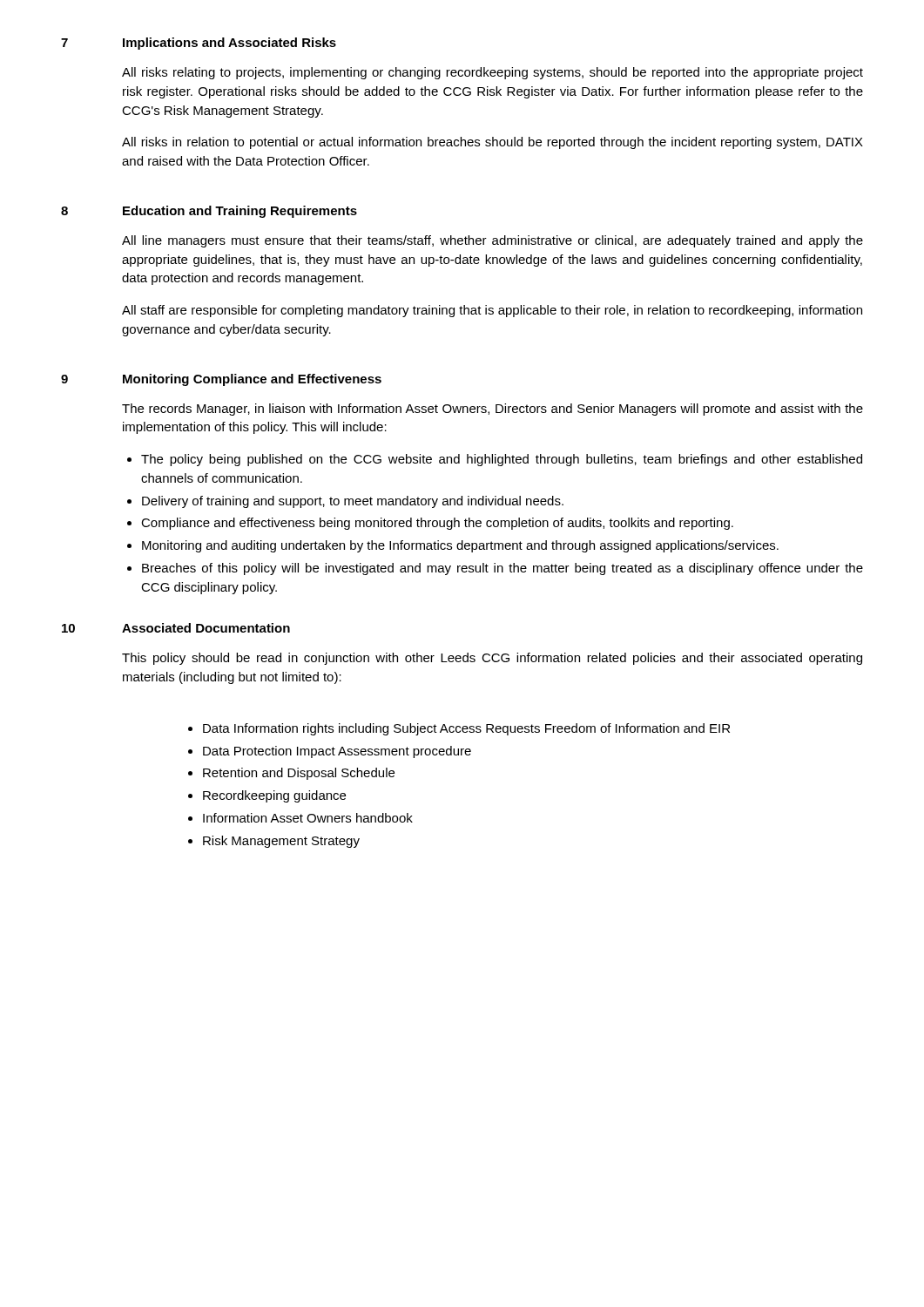The width and height of the screenshot is (924, 1307).
Task: Where is the passage that starts "All staff are"?
Action: (492, 320)
